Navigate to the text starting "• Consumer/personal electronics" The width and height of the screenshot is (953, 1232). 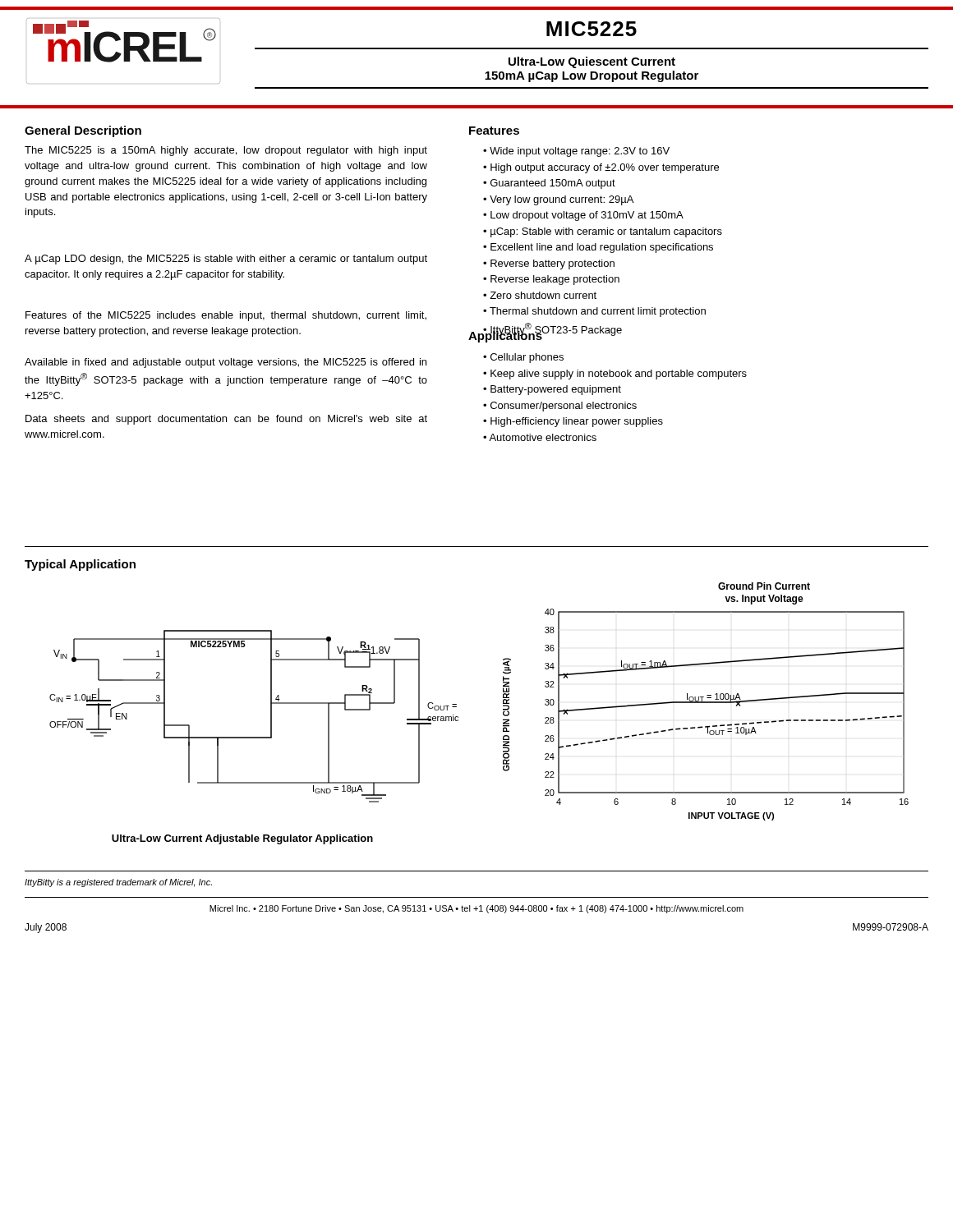point(560,405)
